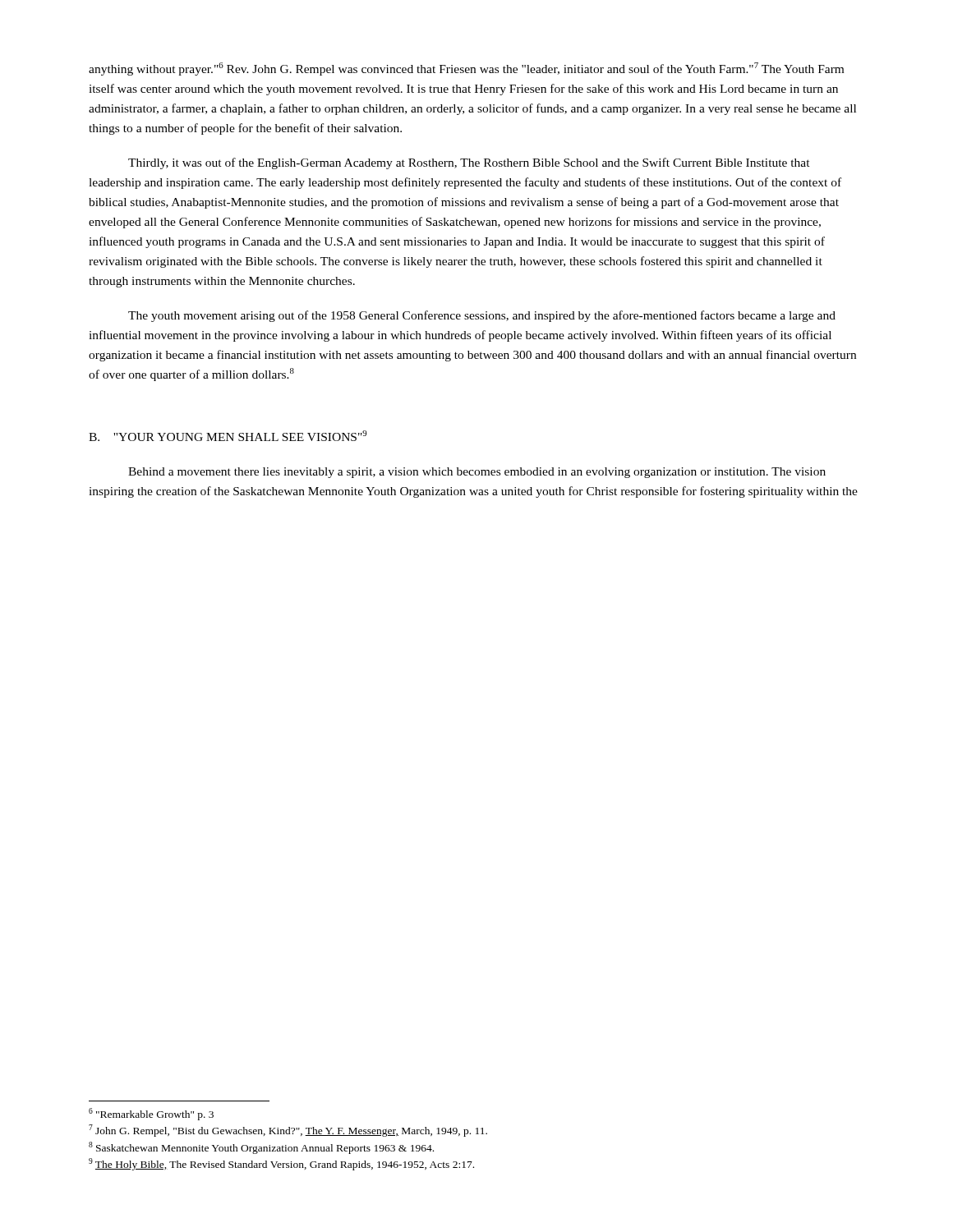Viewport: 953px width, 1232px height.
Task: Locate the block of text that opens with "anything without prayer."6 Rev. John G. Rempel was"
Action: (476, 99)
